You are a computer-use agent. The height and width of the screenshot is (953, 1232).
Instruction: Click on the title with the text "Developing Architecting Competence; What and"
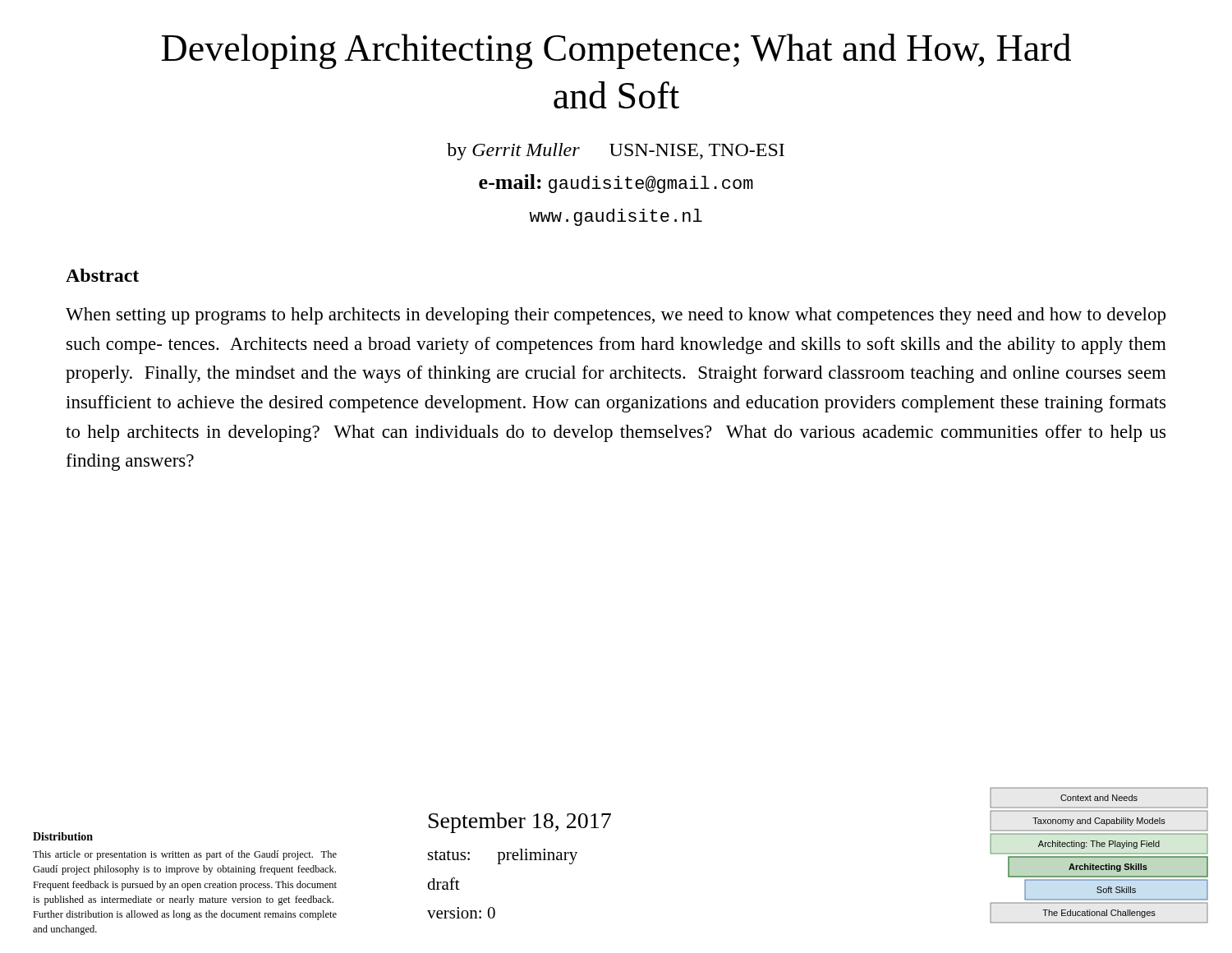pyautogui.click(x=616, y=72)
